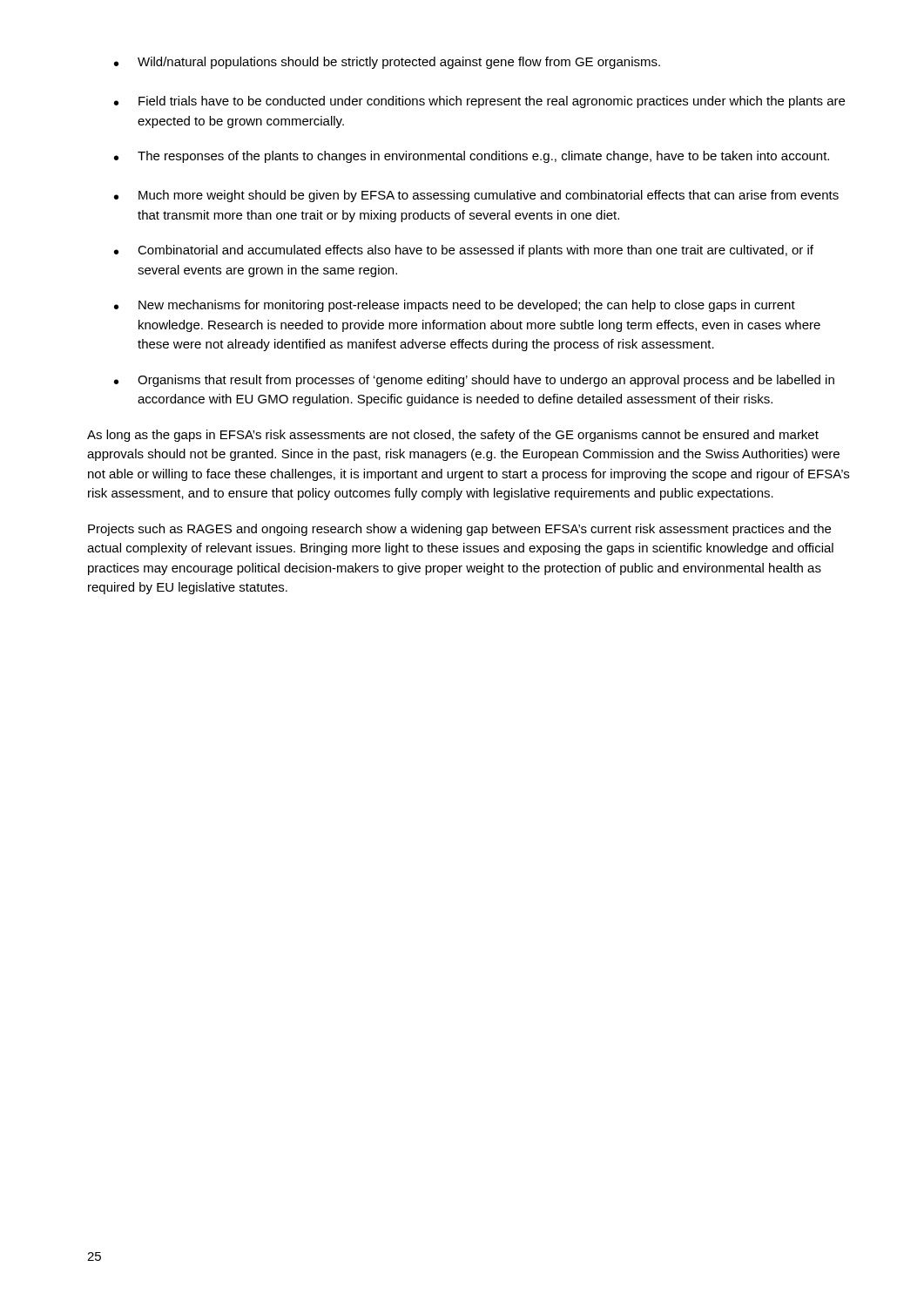The height and width of the screenshot is (1307, 924).
Task: Click on the block starting "• The responses of the plants to changes"
Action: tap(472, 158)
